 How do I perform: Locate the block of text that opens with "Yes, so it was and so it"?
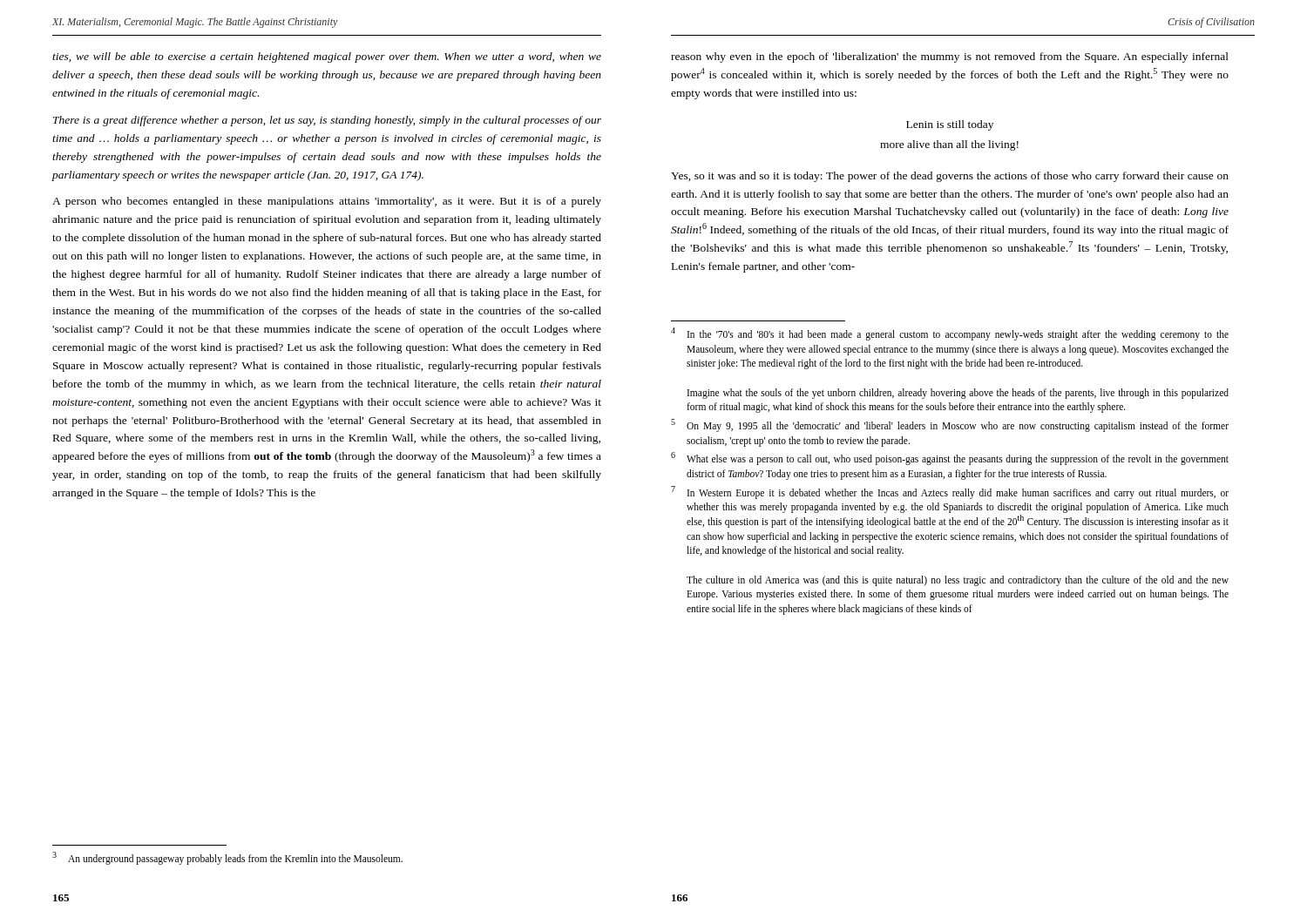click(950, 222)
